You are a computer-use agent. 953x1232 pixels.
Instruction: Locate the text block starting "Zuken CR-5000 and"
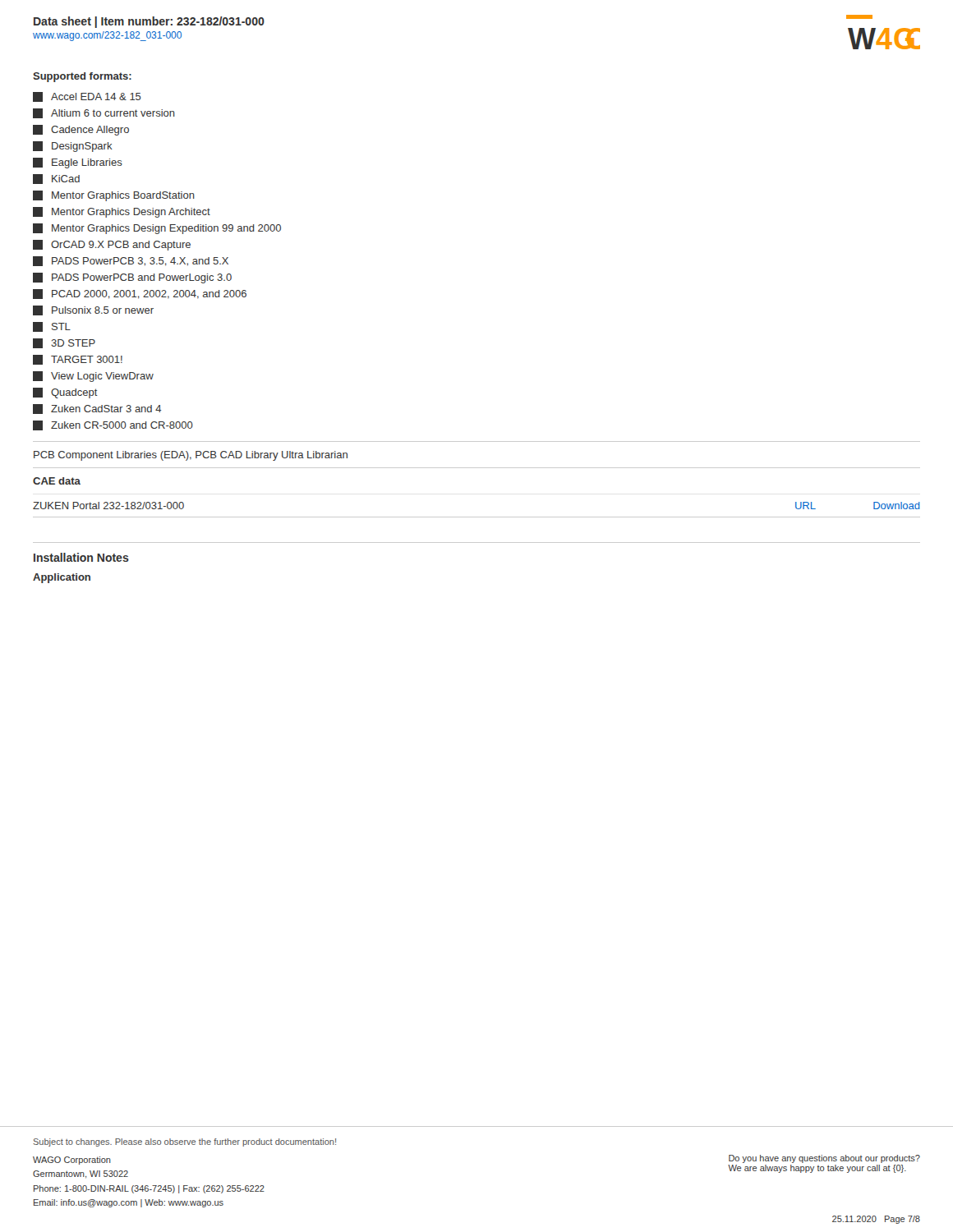tap(113, 425)
